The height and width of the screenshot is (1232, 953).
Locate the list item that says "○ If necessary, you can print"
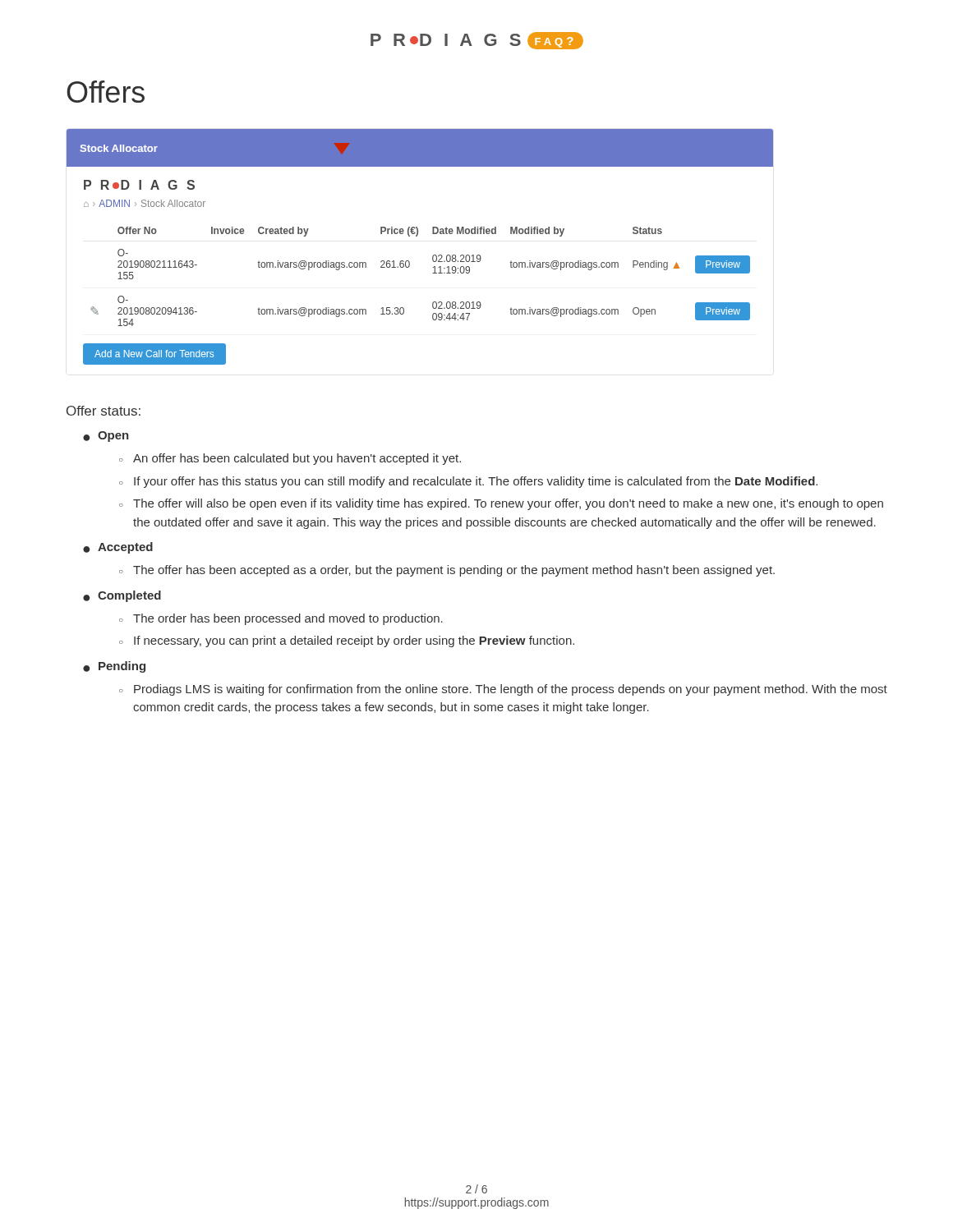[347, 641]
